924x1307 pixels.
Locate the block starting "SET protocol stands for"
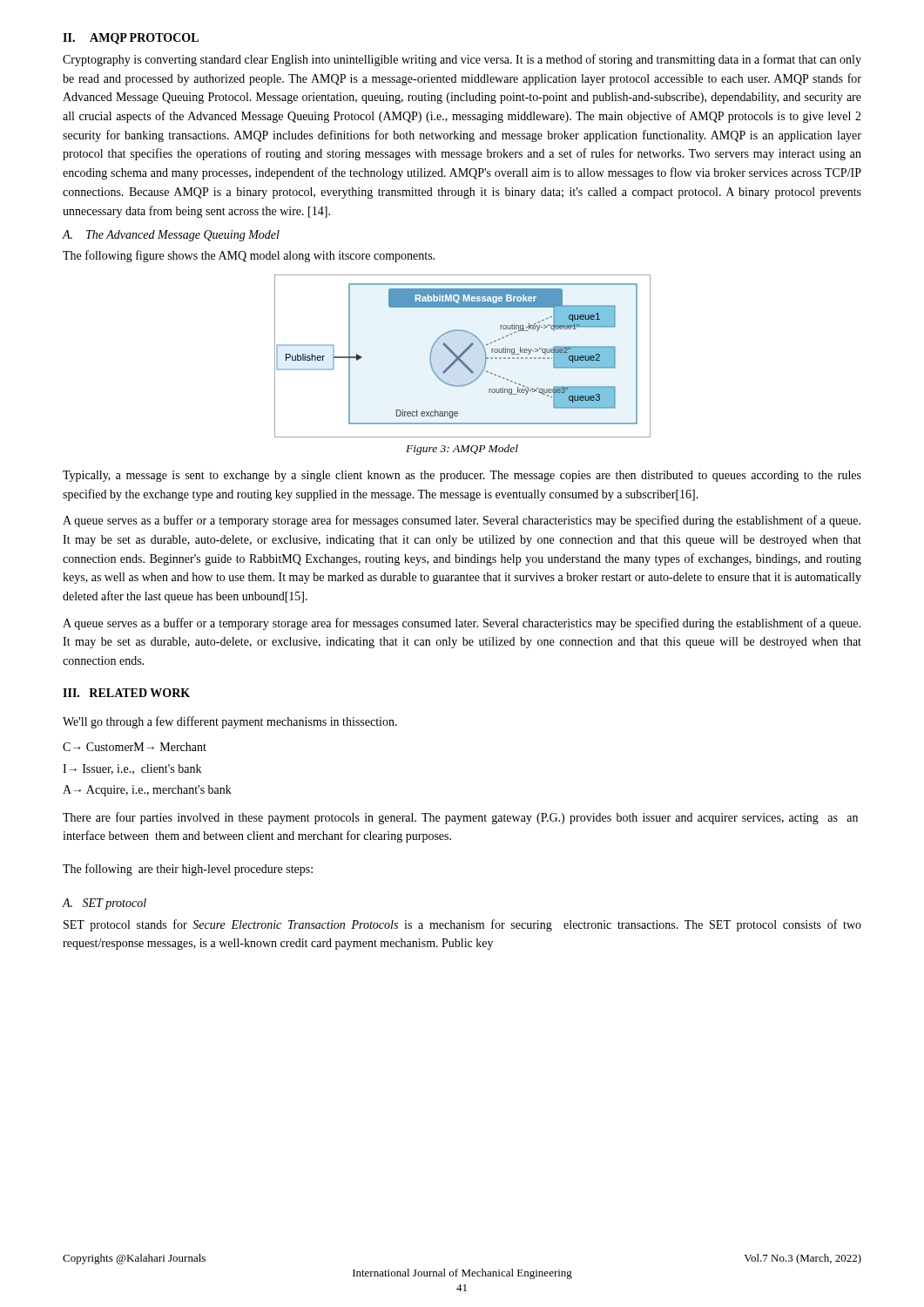coord(462,934)
